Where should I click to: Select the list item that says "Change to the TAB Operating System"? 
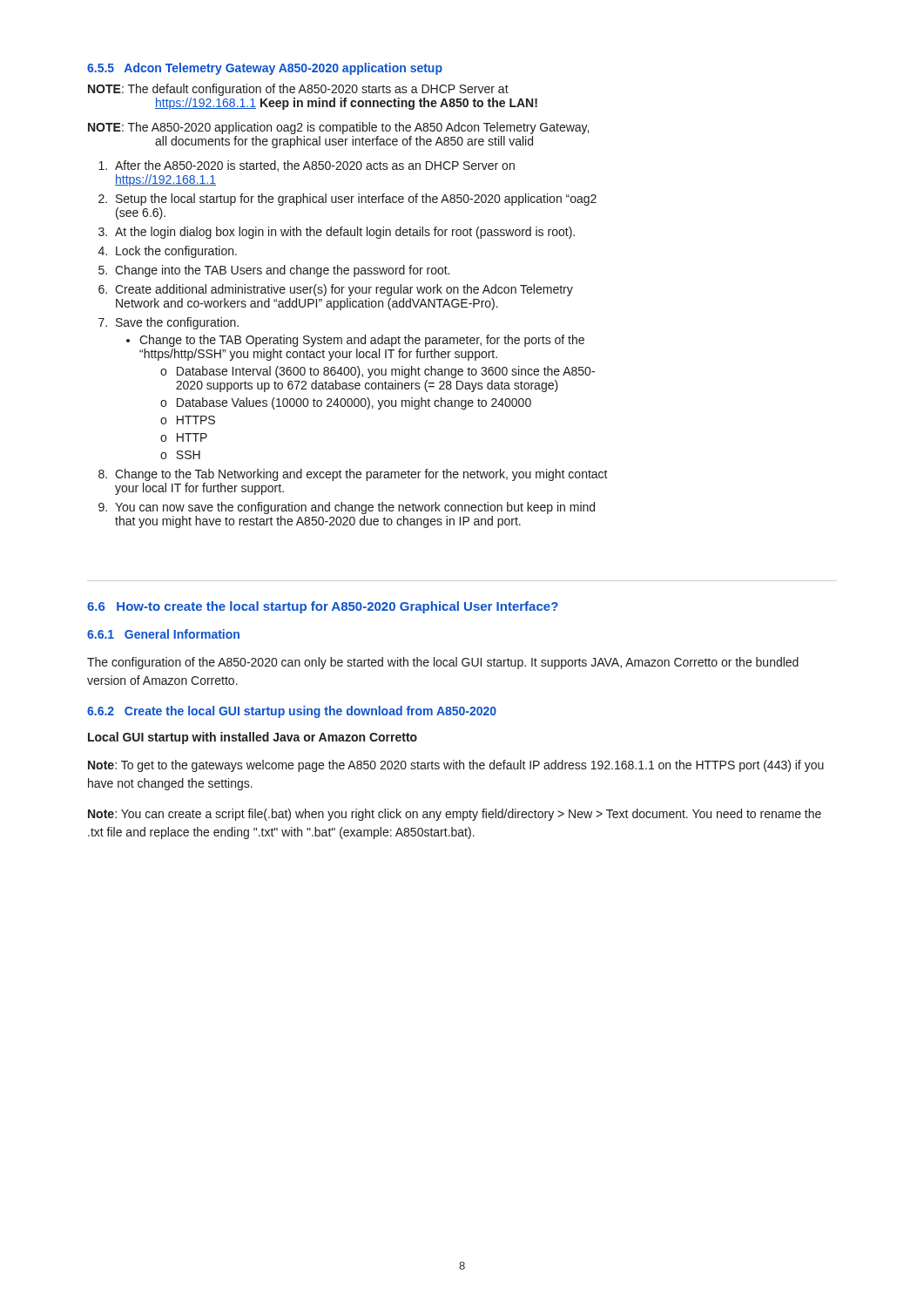[x=488, y=397]
